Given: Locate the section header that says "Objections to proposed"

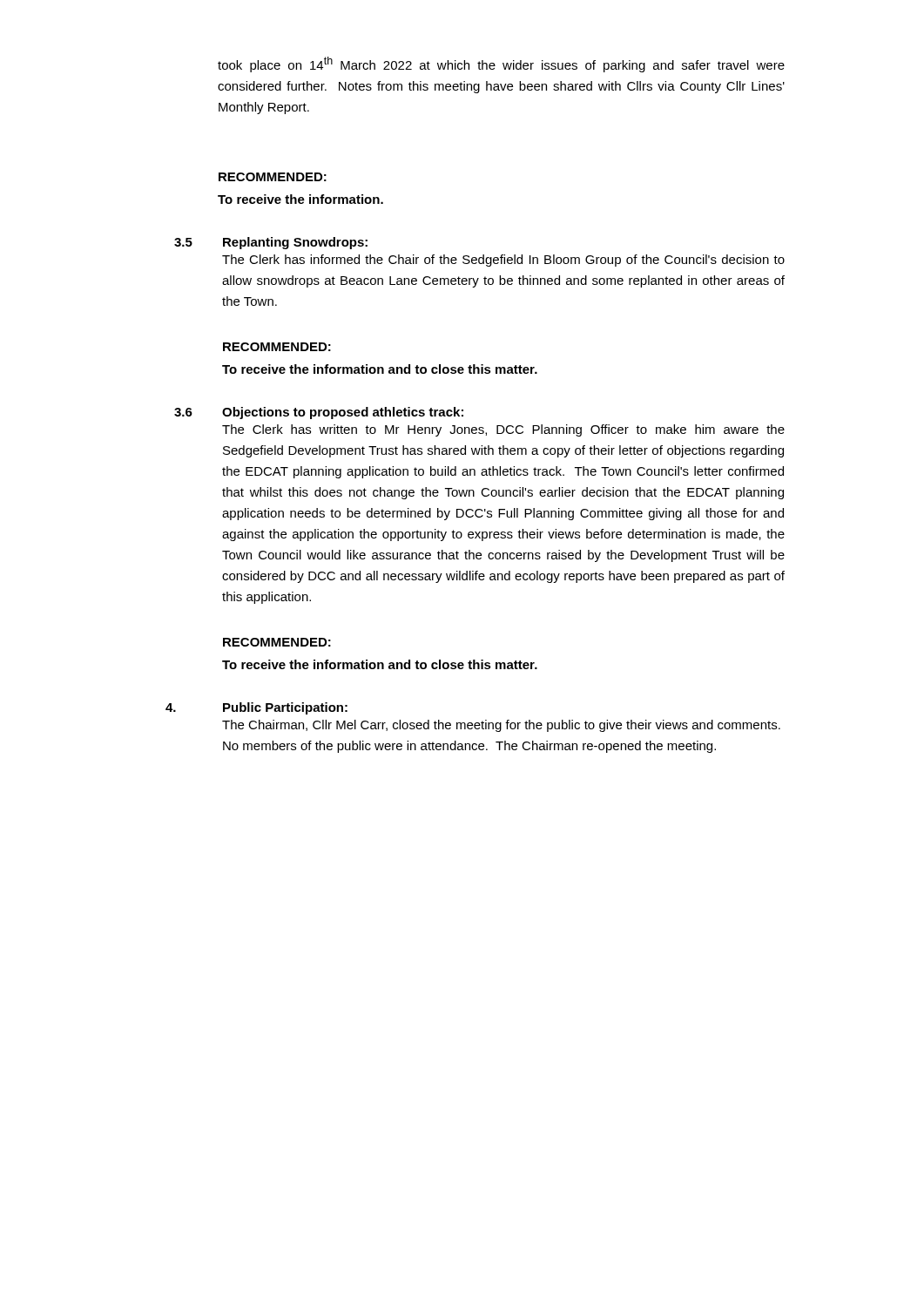Looking at the screenshot, I should 343,412.
